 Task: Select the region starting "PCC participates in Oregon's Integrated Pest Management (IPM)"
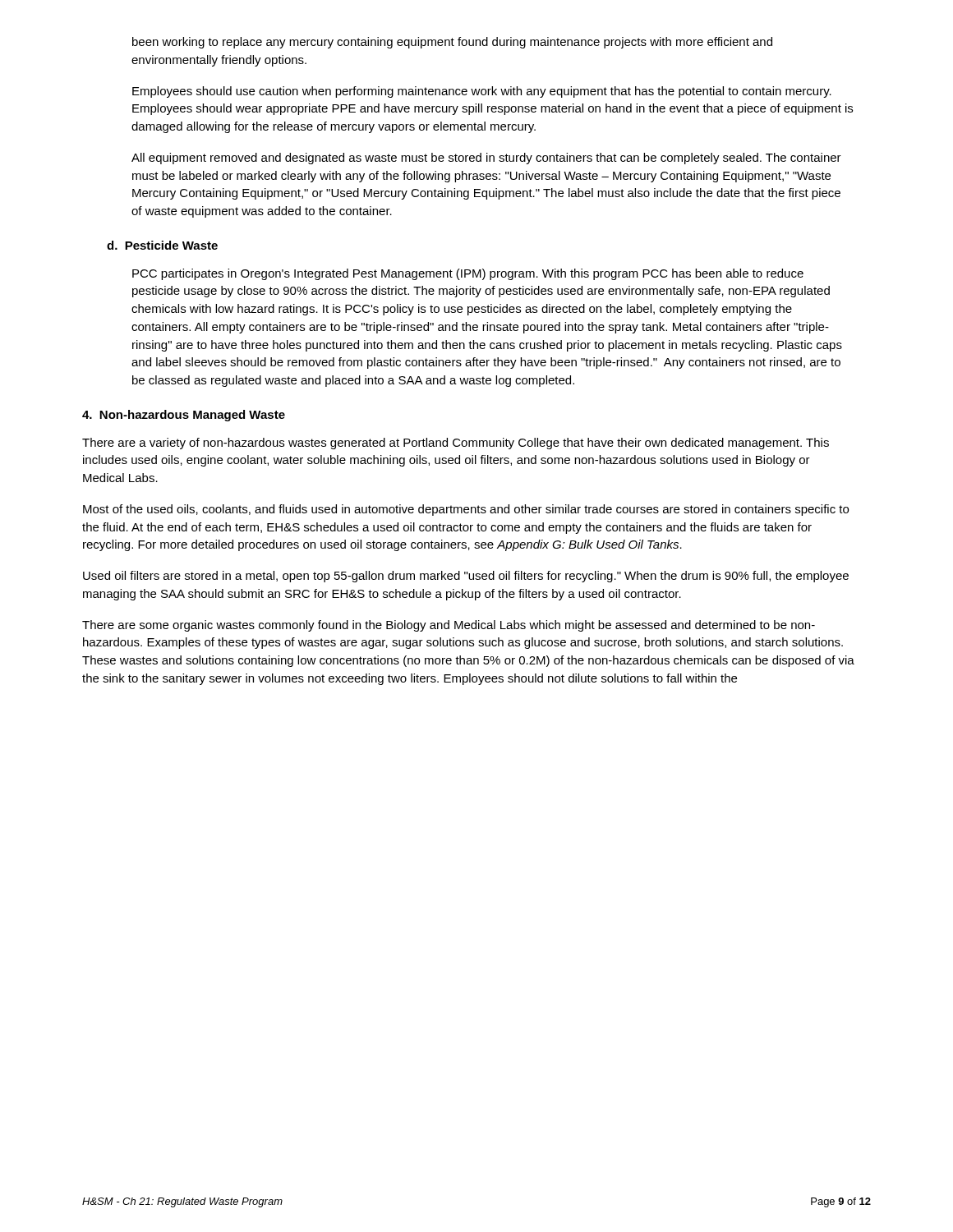coord(487,326)
